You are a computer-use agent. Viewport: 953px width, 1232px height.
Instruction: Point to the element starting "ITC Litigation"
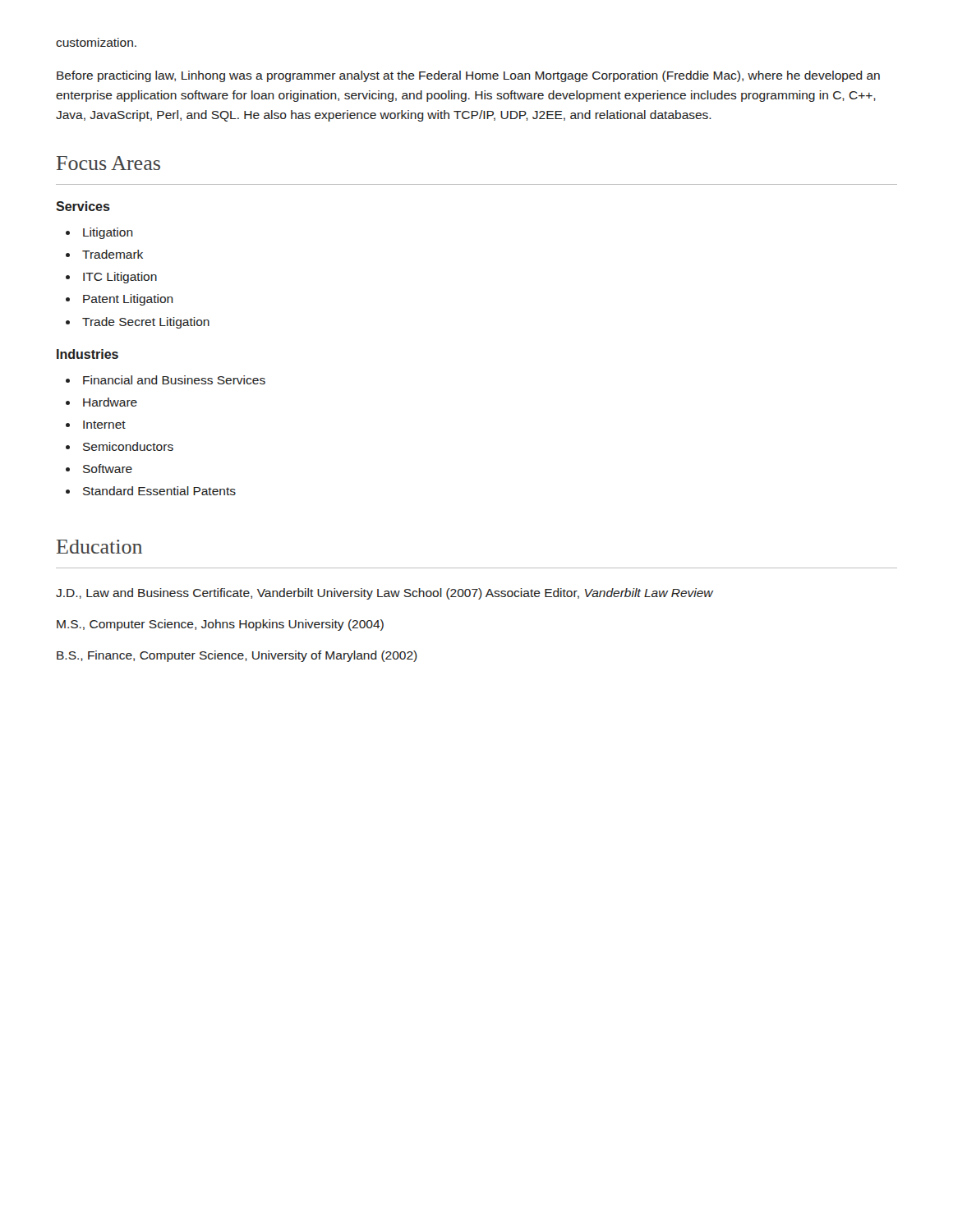point(120,277)
